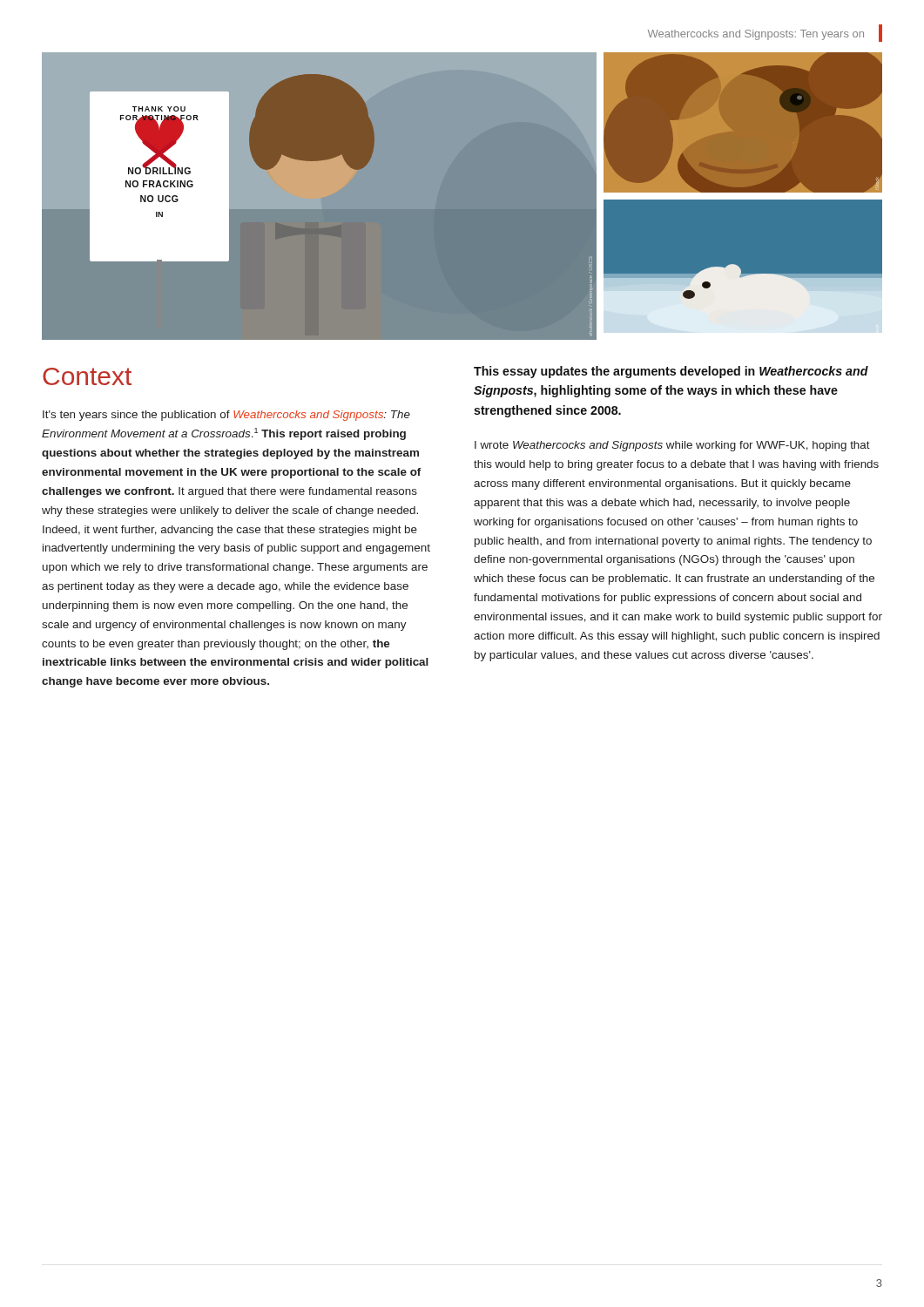Select the section header

click(x=237, y=376)
